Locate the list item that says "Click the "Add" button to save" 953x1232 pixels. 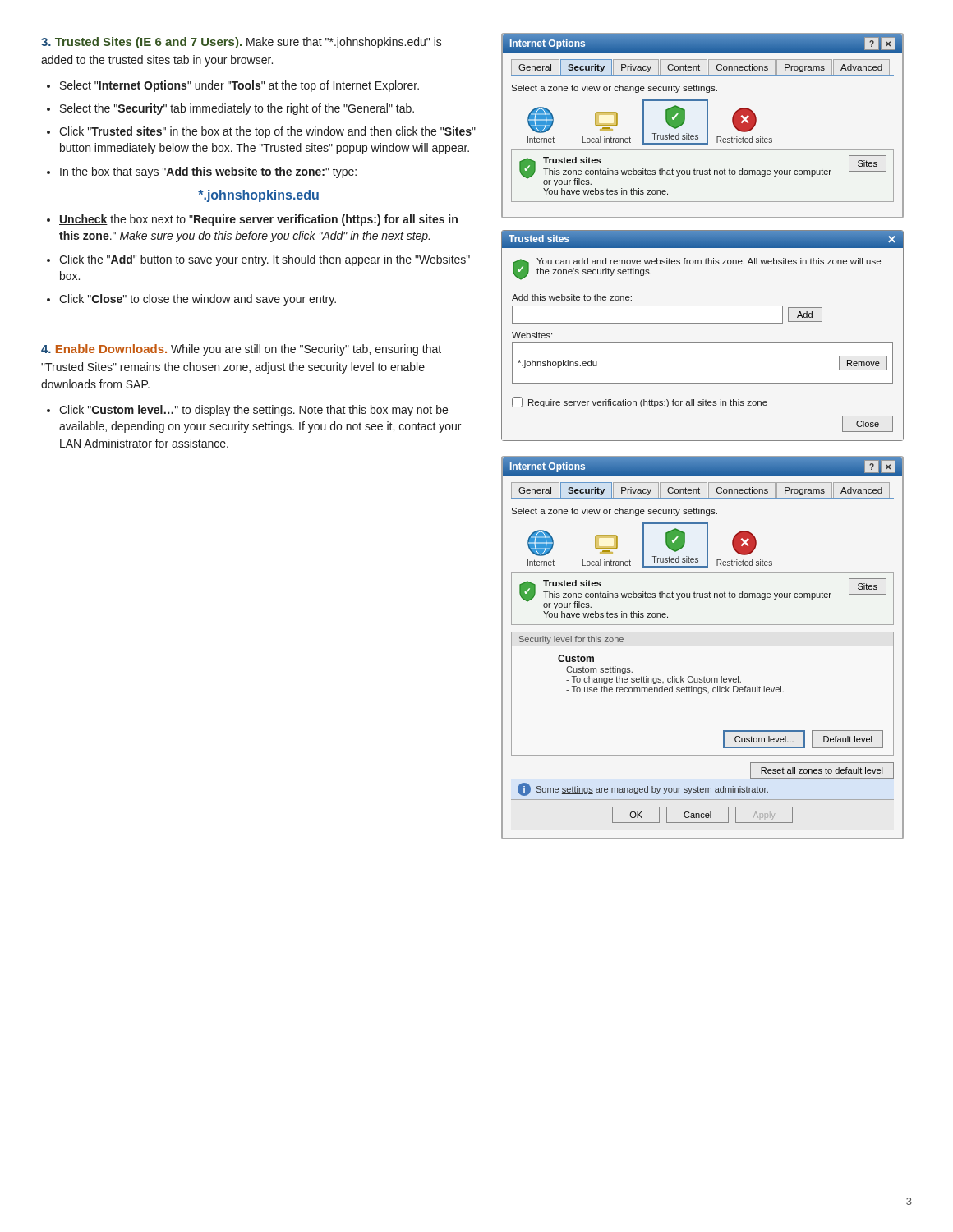pyautogui.click(x=268, y=268)
